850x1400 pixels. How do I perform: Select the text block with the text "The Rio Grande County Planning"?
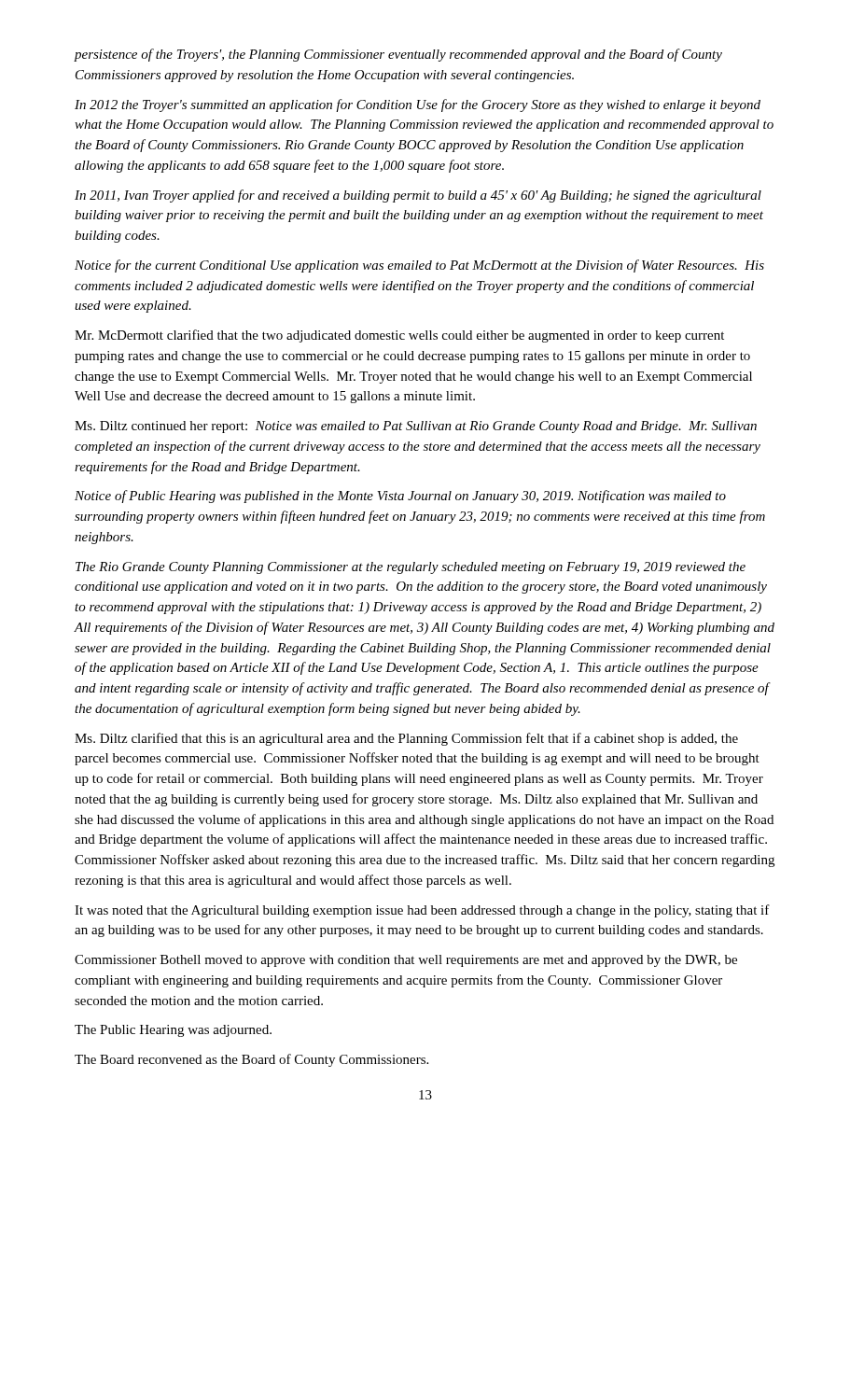click(425, 638)
